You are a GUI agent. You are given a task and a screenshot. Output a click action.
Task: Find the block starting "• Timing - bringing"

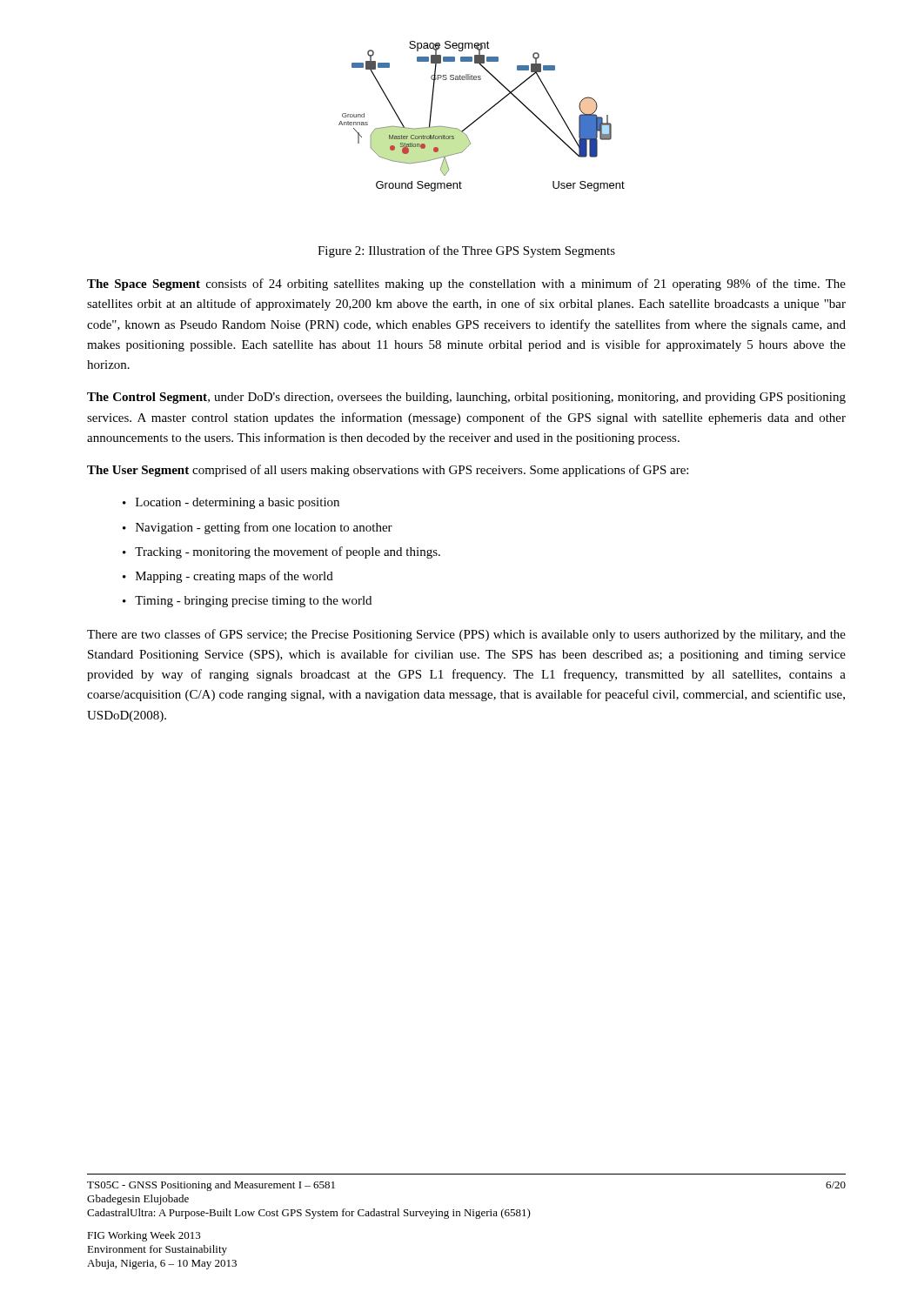247,601
